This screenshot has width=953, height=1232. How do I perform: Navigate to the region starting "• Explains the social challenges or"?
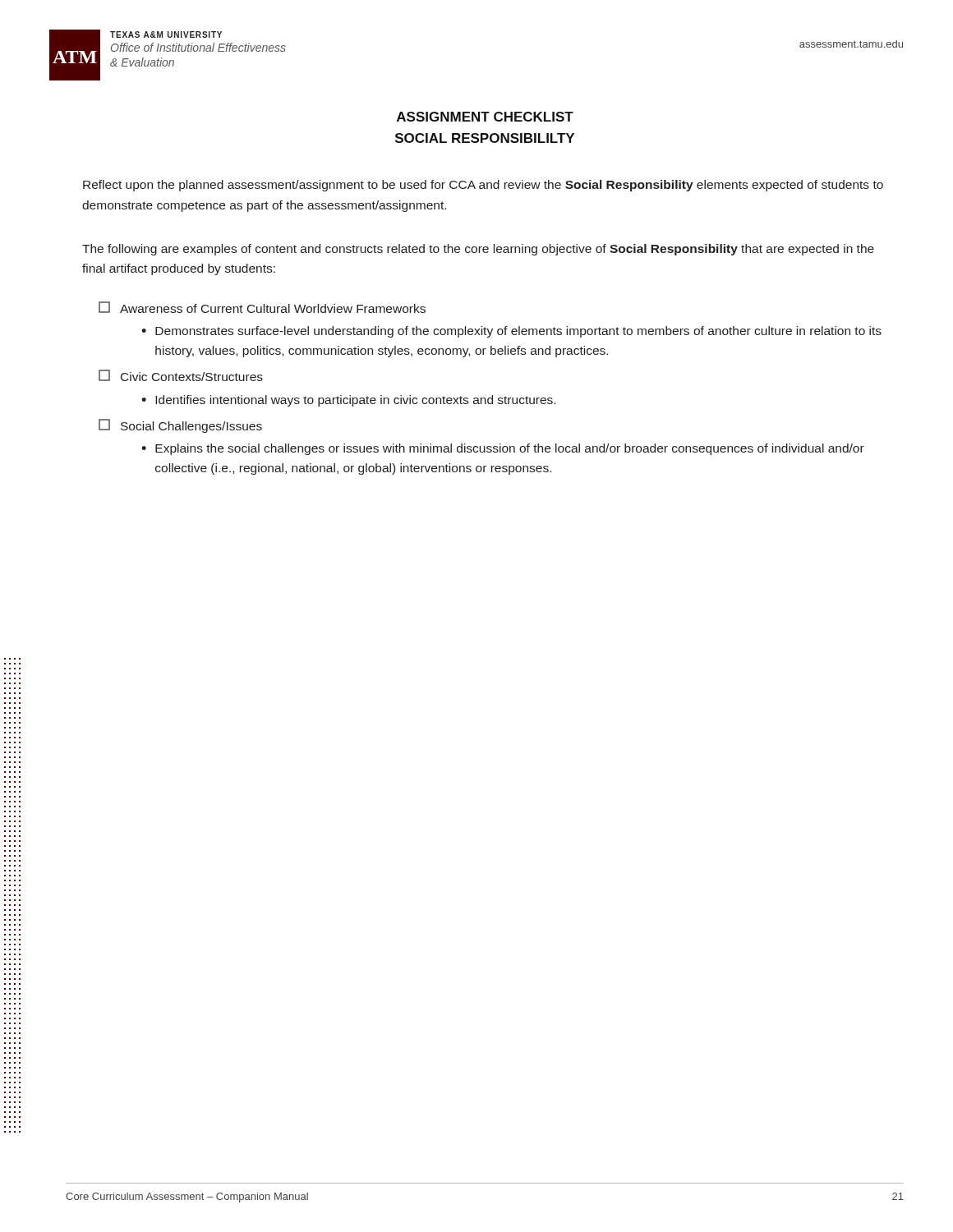(514, 459)
